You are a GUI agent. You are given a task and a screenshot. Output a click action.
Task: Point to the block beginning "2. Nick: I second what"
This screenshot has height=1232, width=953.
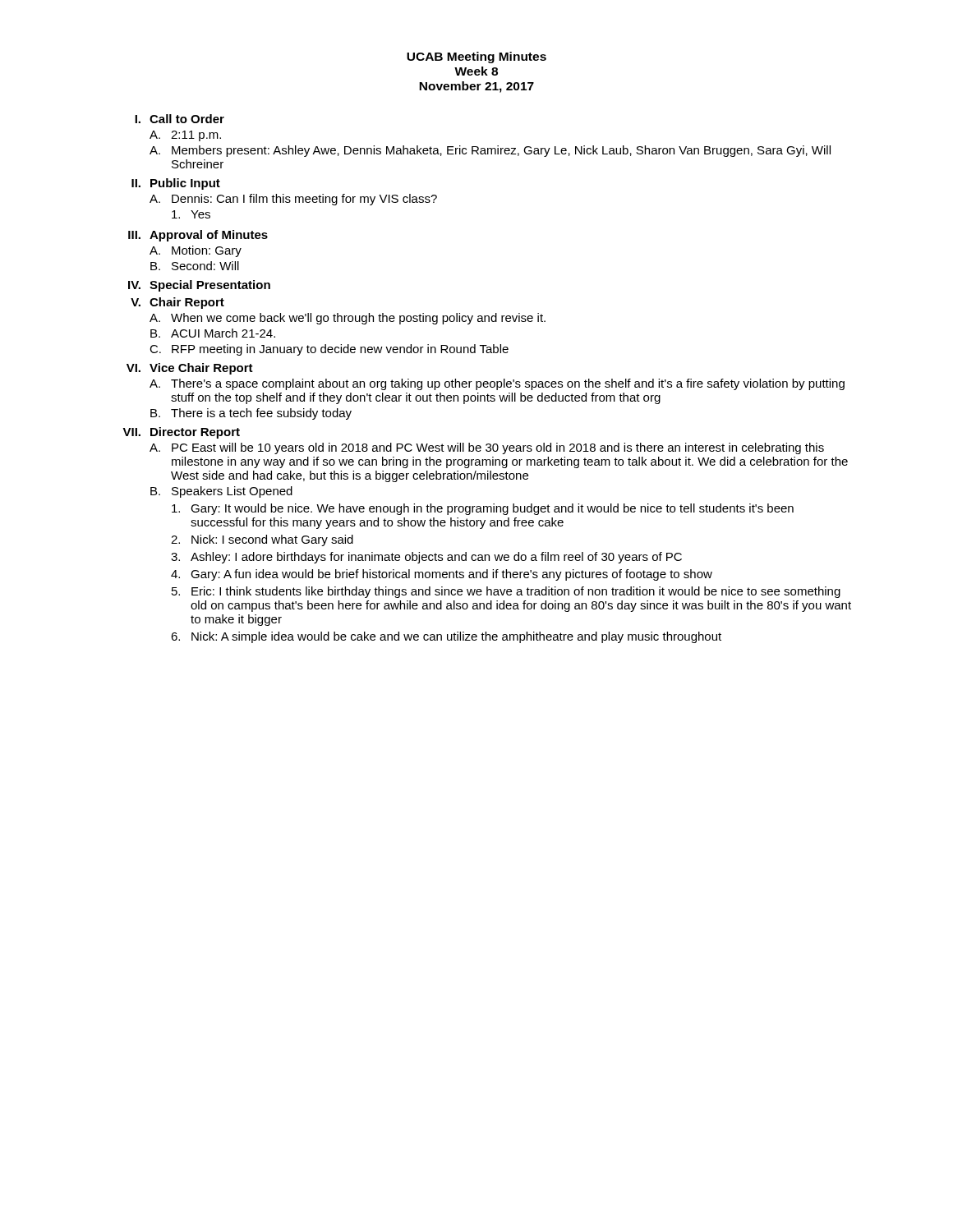pyautogui.click(x=262, y=540)
